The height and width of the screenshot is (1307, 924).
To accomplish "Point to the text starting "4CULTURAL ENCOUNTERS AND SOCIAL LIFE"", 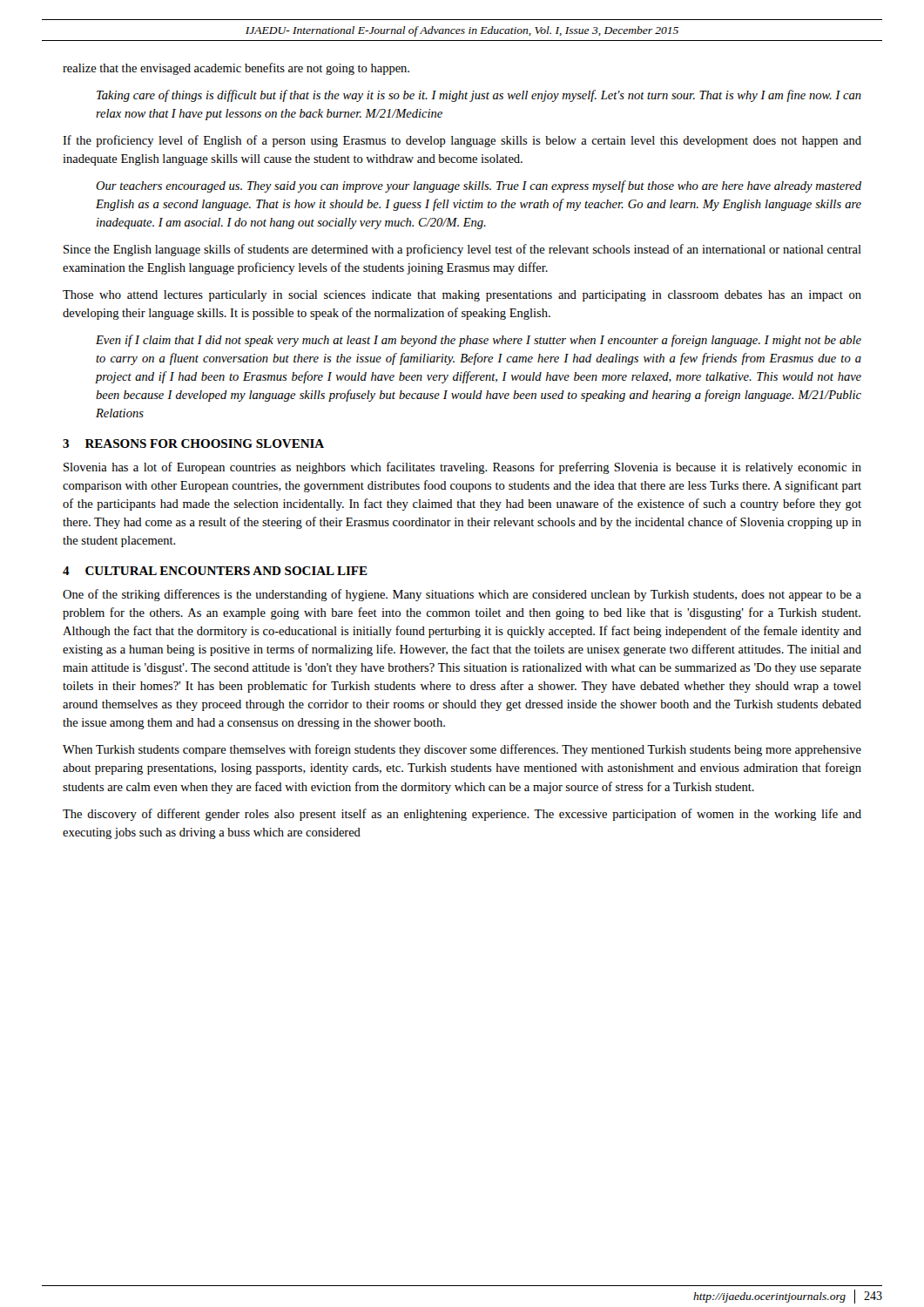I will pos(215,571).
